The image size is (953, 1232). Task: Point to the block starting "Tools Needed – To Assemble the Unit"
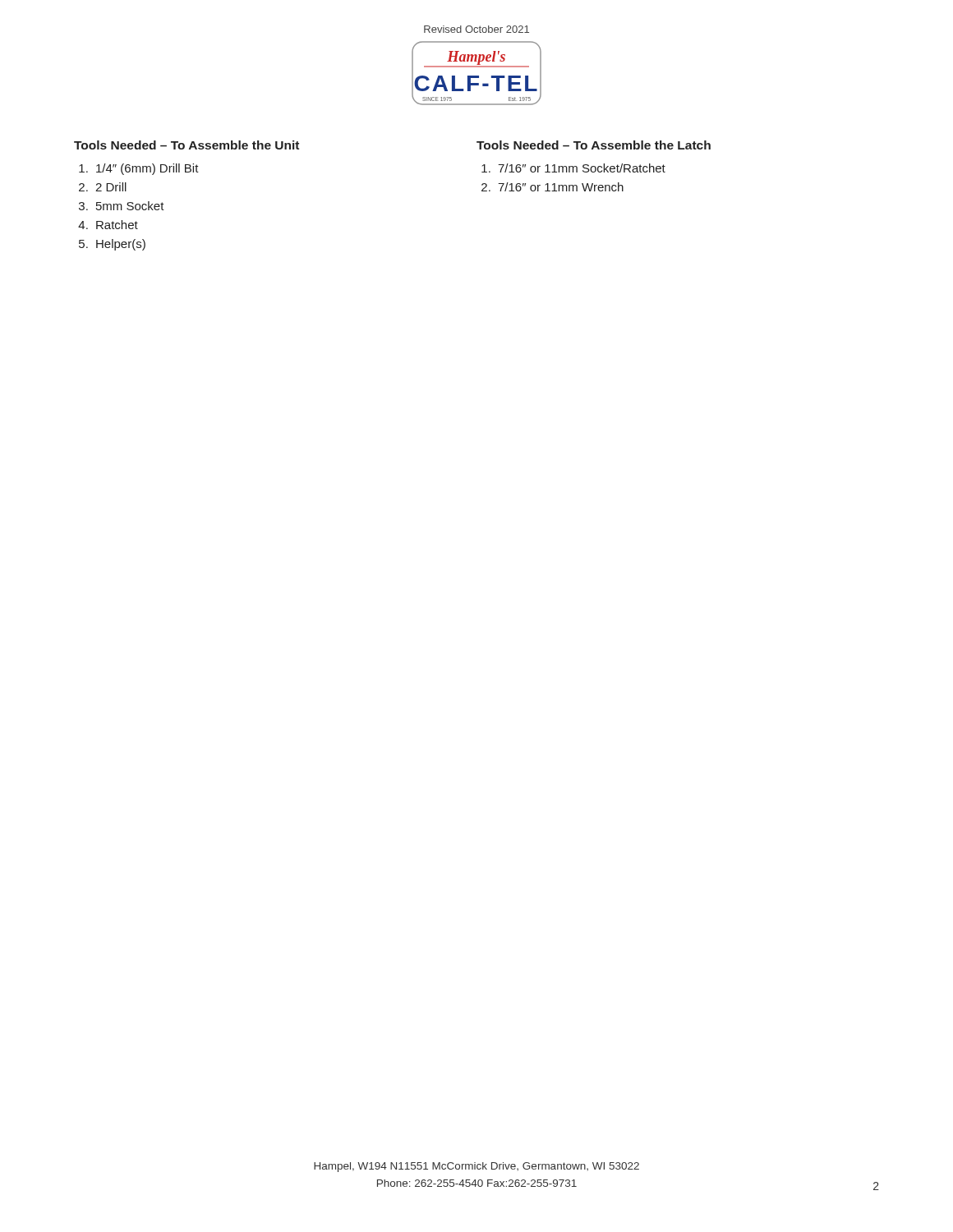pos(187,145)
